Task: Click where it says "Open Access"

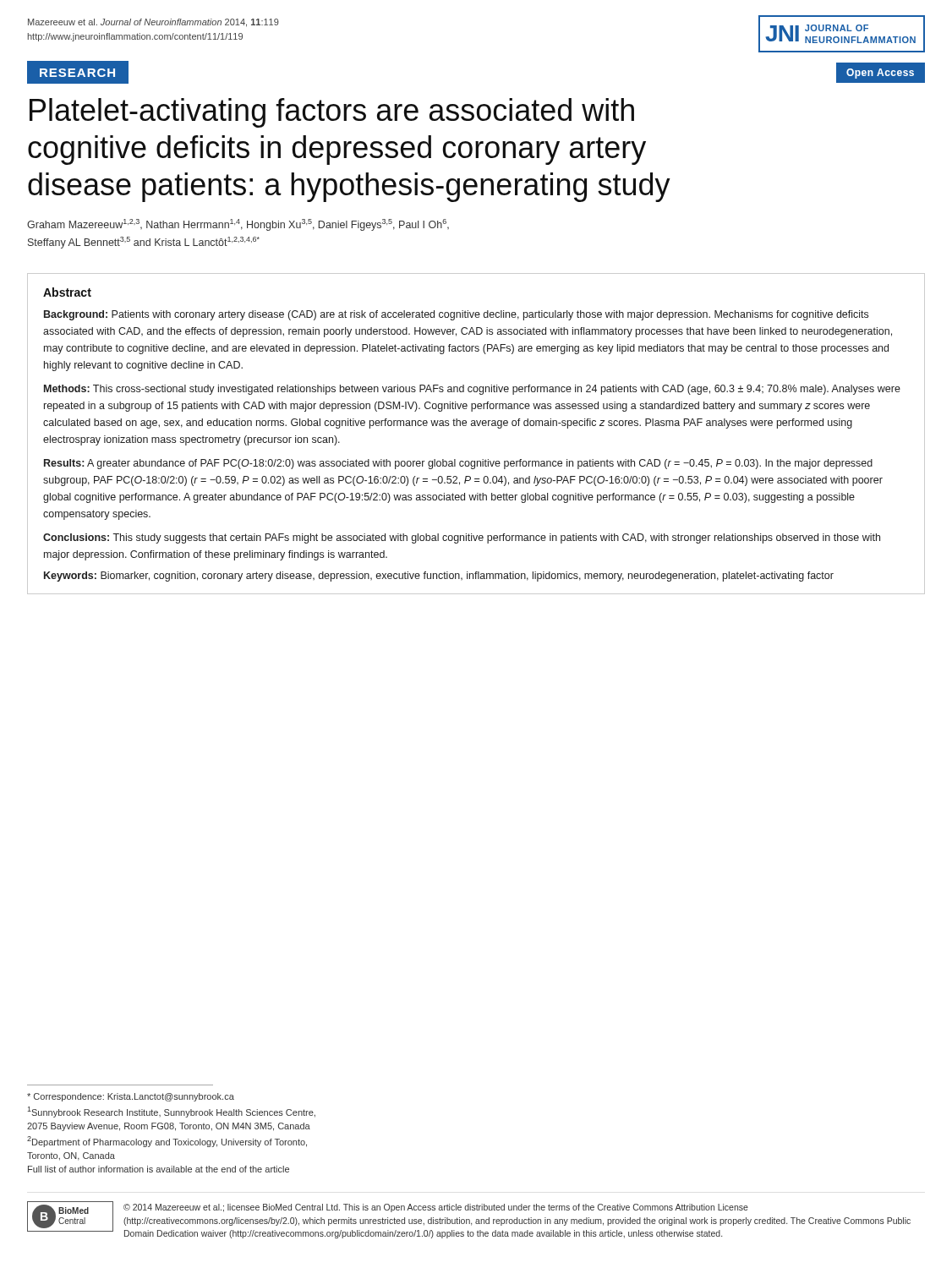Action: click(x=881, y=72)
